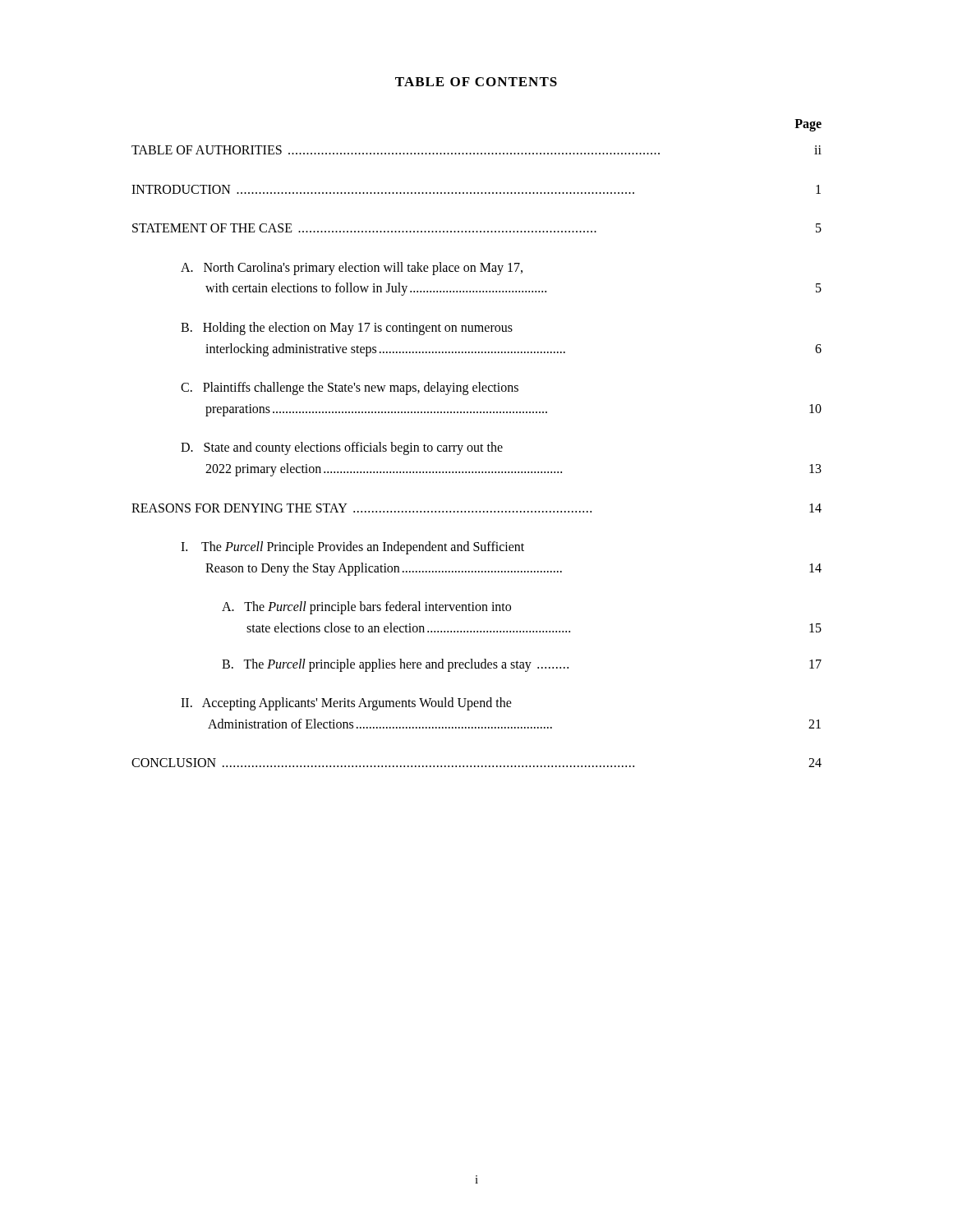Screen dimensions: 1232x953
Task: Select the title
Action: pos(476,82)
